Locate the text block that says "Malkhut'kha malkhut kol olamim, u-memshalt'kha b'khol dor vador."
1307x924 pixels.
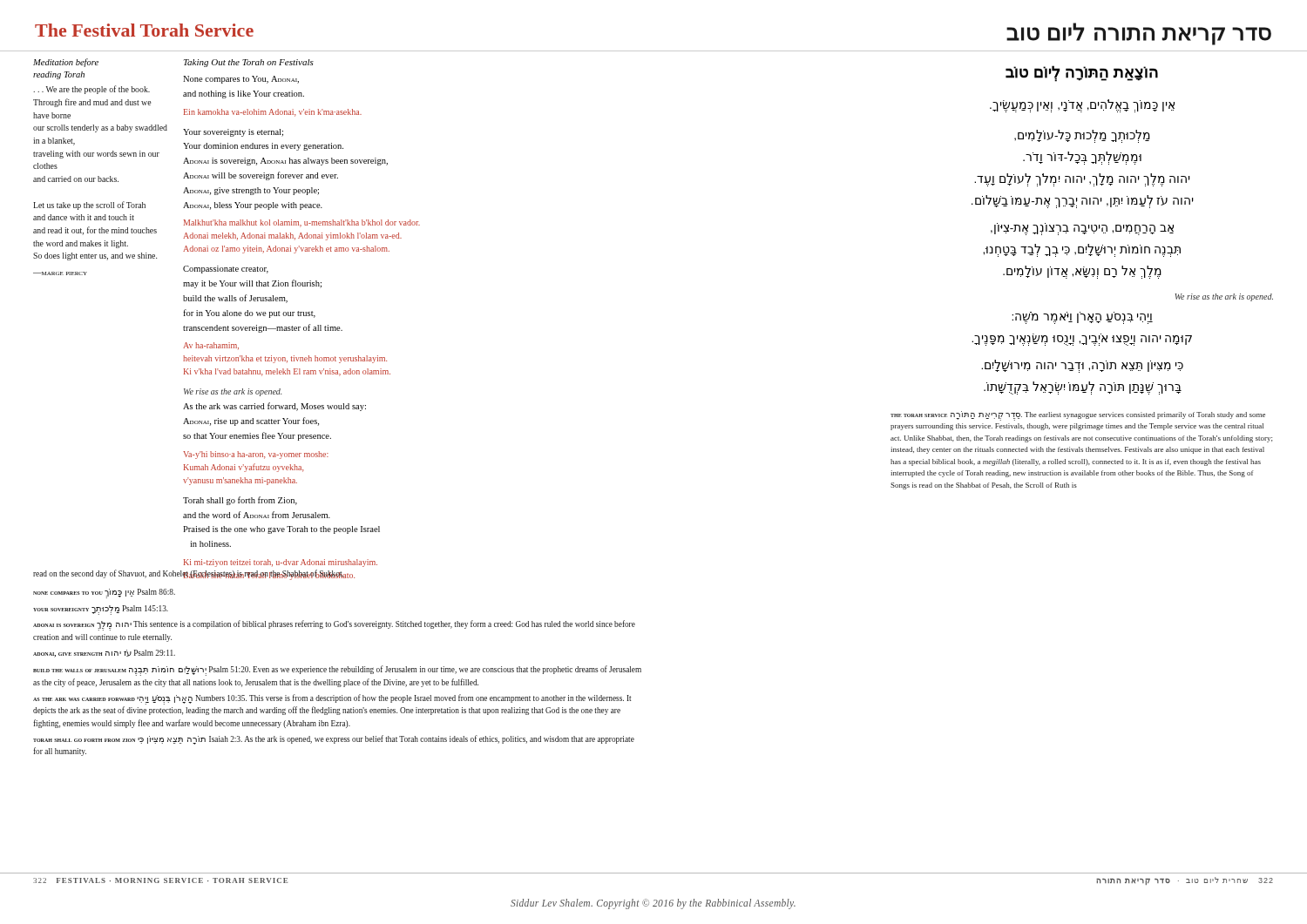tap(302, 236)
